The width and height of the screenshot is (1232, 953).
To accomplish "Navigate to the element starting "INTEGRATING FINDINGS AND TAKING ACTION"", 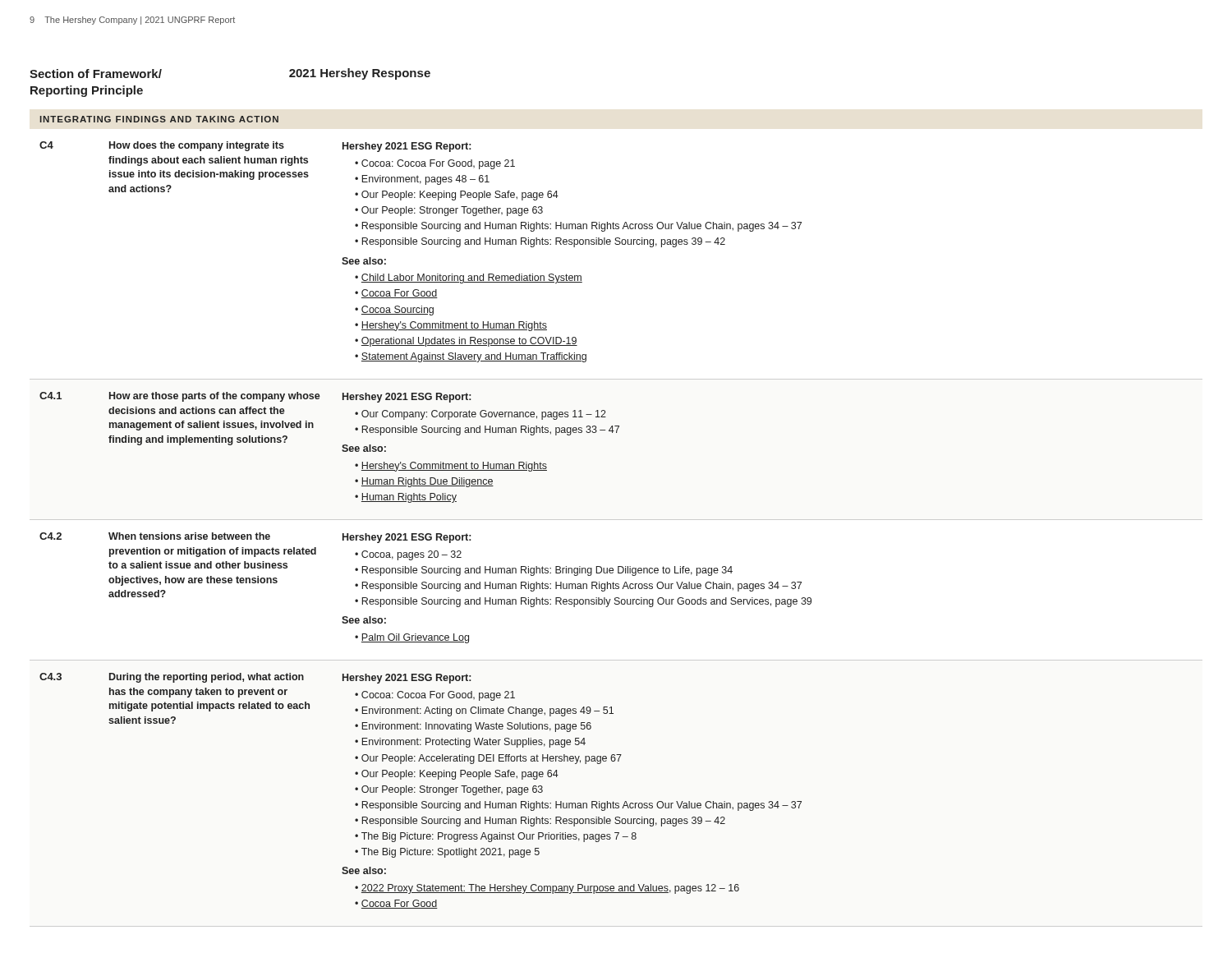I will [159, 119].
